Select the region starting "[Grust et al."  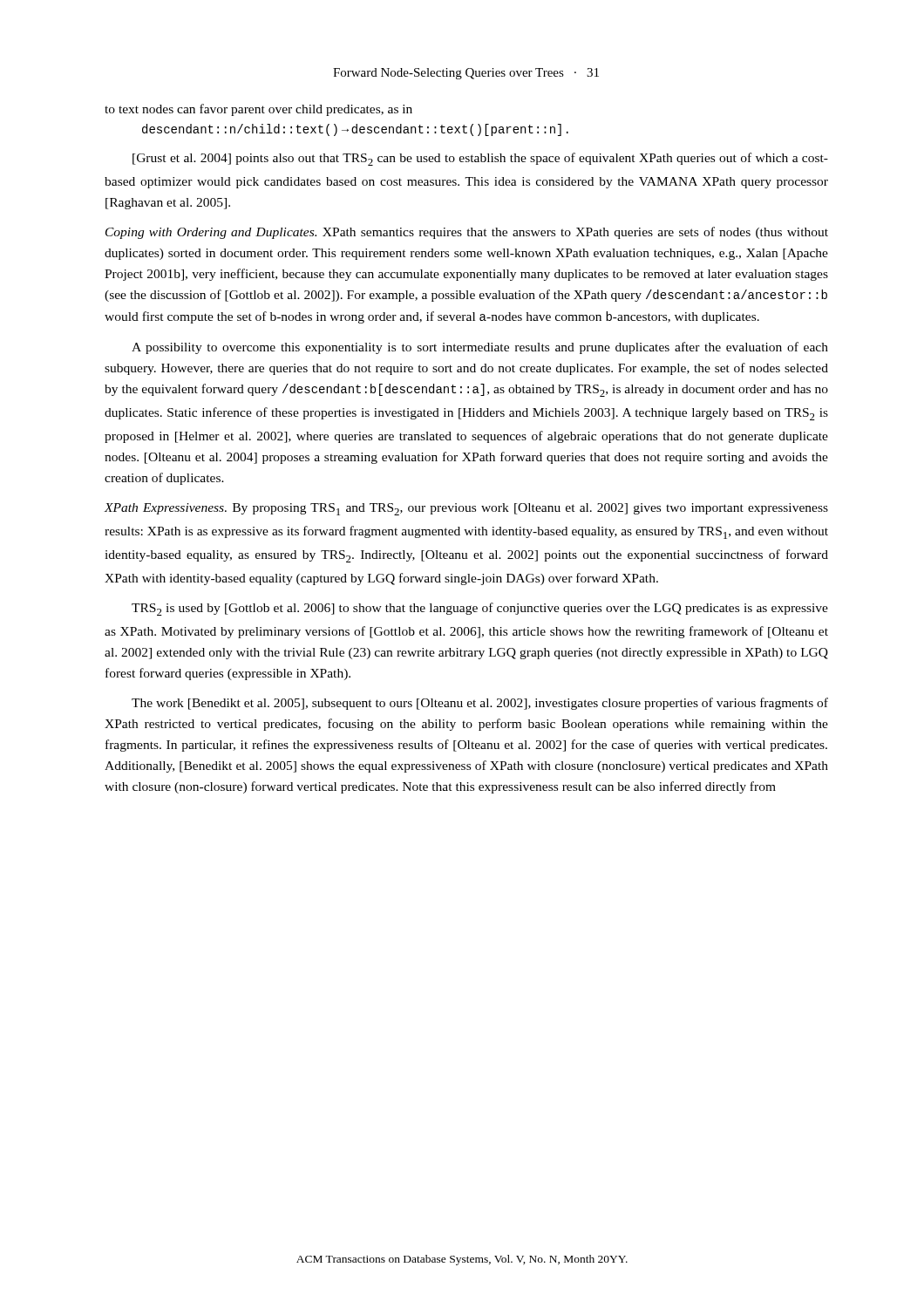(x=466, y=180)
